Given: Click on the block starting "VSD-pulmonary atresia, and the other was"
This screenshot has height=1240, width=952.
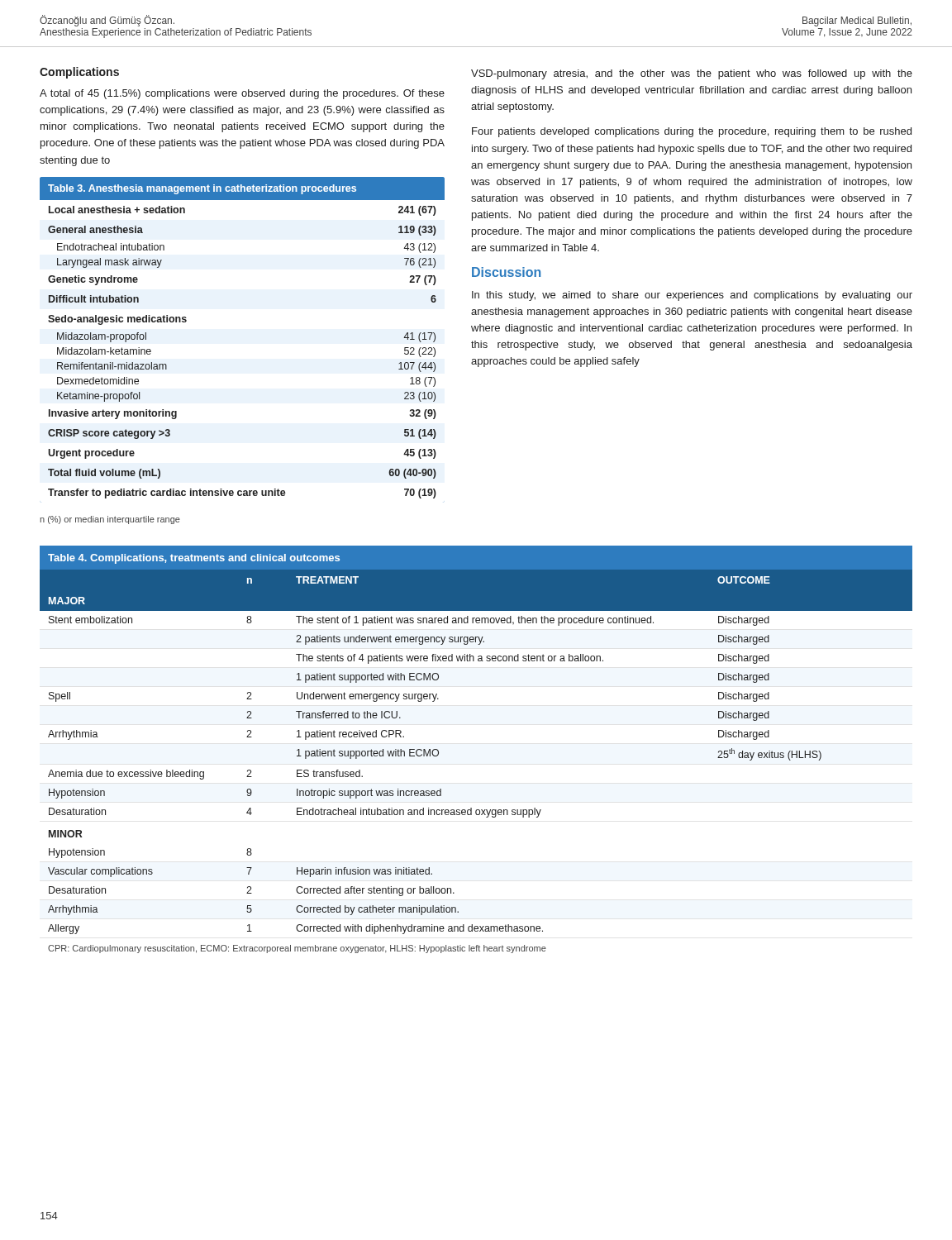Looking at the screenshot, I should coord(692,90).
